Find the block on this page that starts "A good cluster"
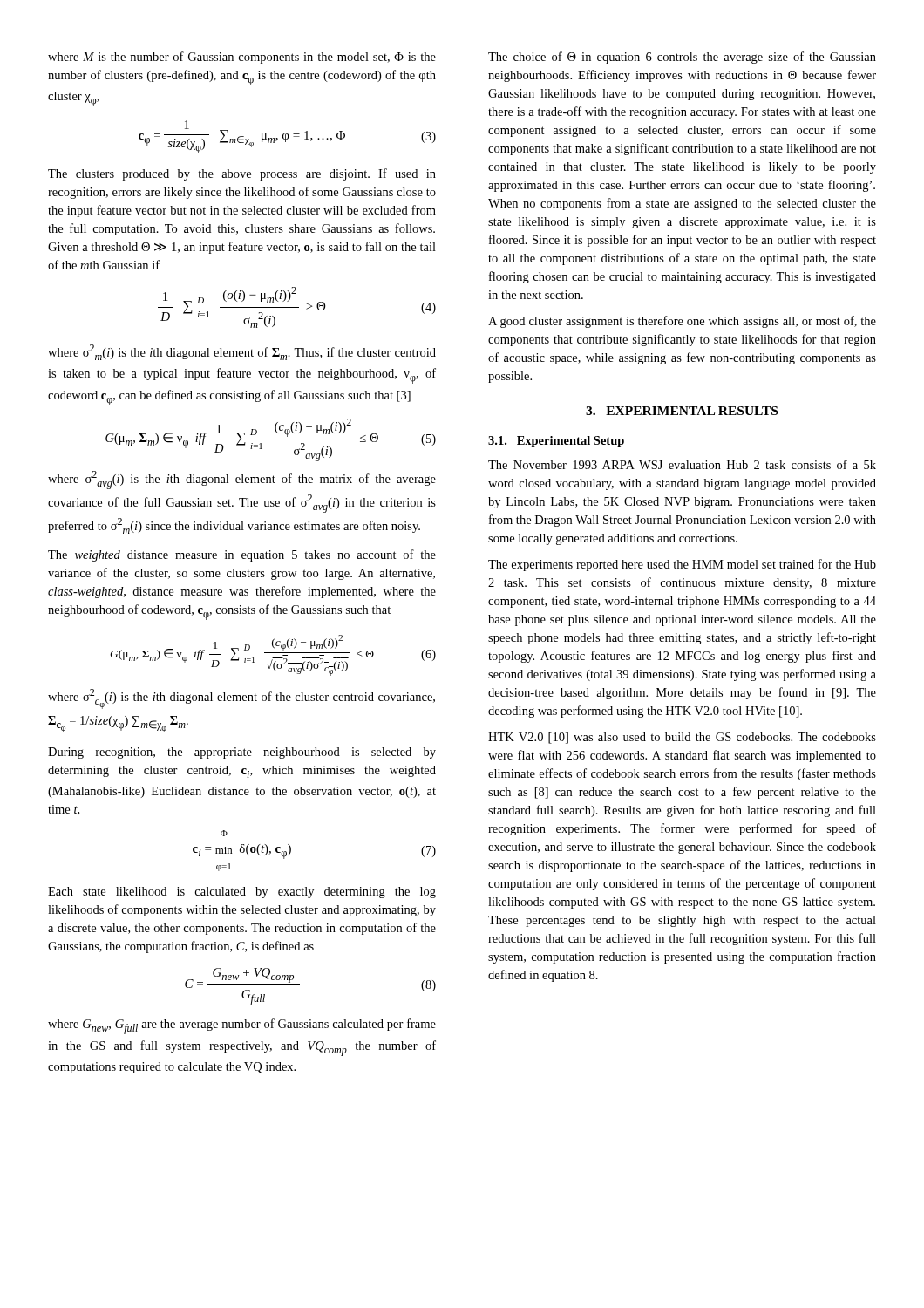The image size is (924, 1308). 682,349
